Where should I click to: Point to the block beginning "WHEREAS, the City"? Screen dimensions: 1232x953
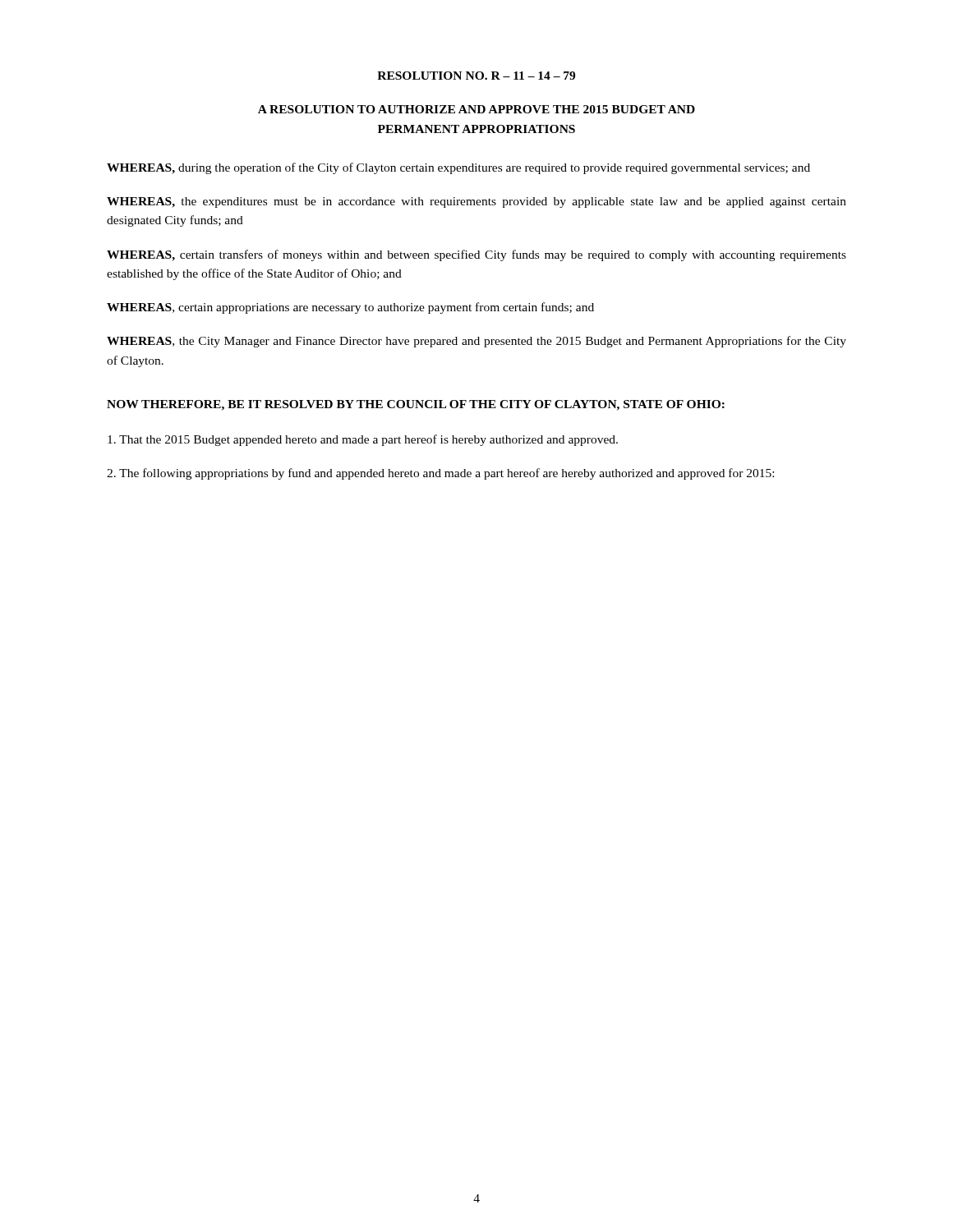pos(476,350)
